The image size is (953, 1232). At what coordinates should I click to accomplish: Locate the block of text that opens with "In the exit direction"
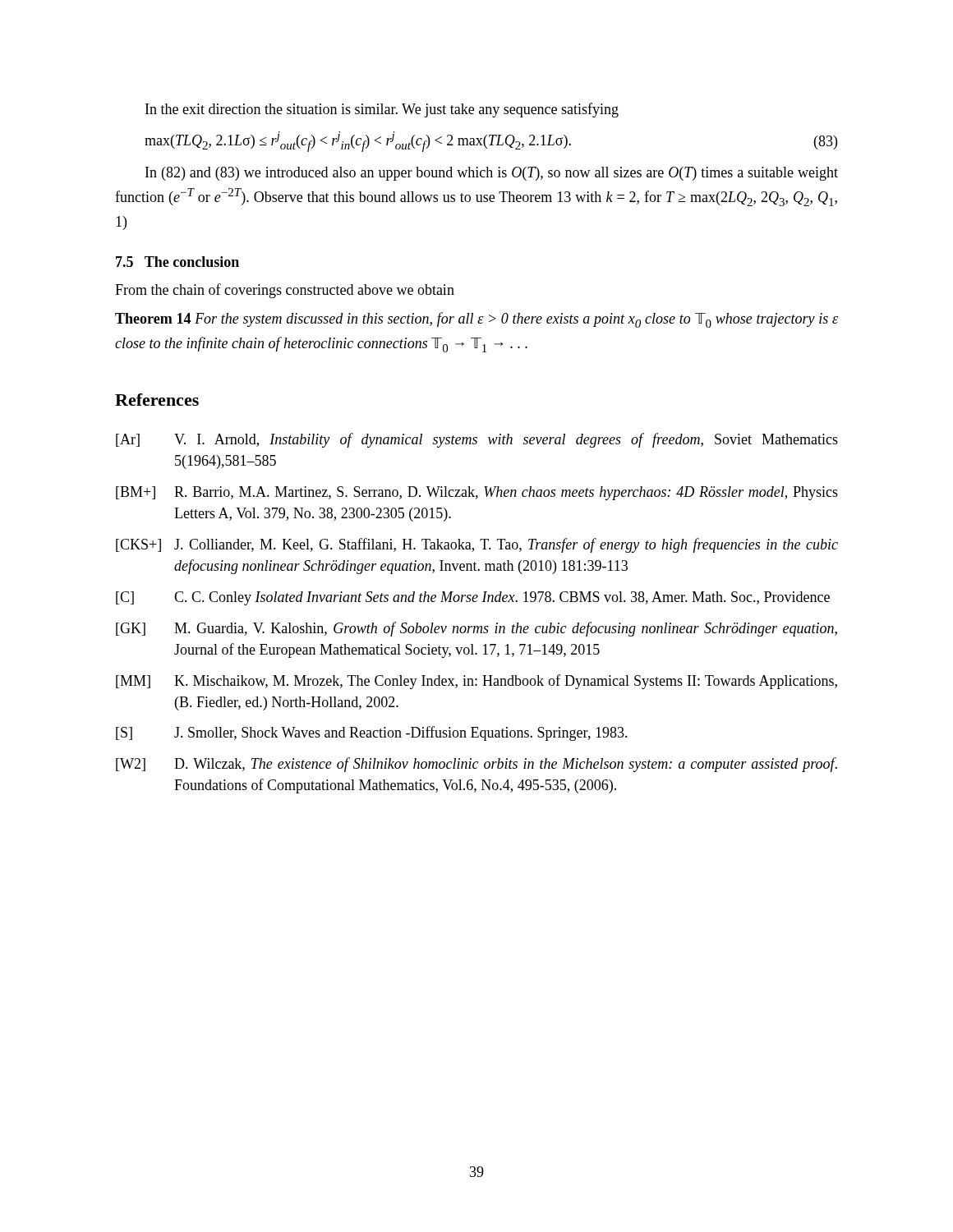coord(382,109)
